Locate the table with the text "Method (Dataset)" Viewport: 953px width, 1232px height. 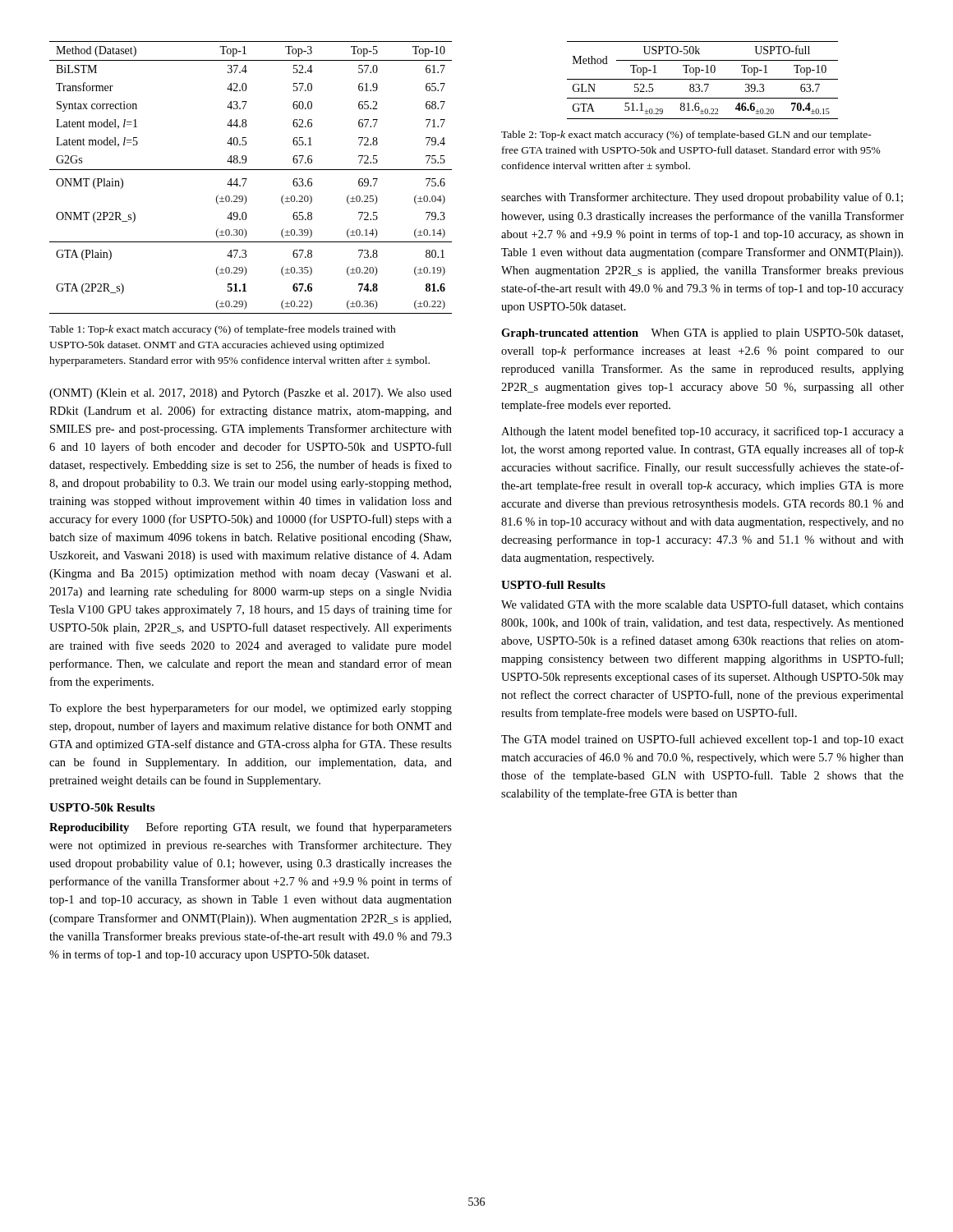251,177
